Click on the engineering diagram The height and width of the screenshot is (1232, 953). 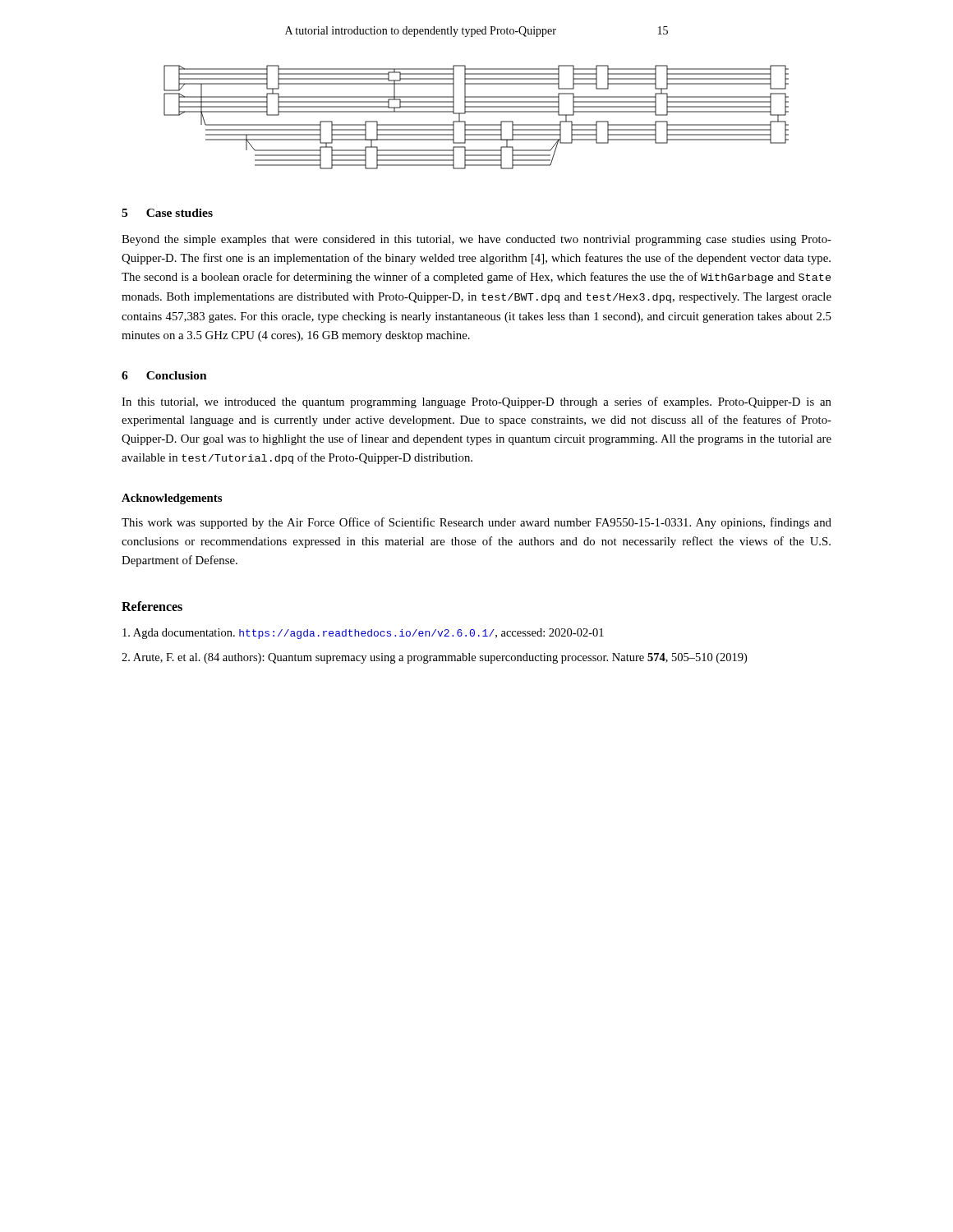click(x=476, y=117)
